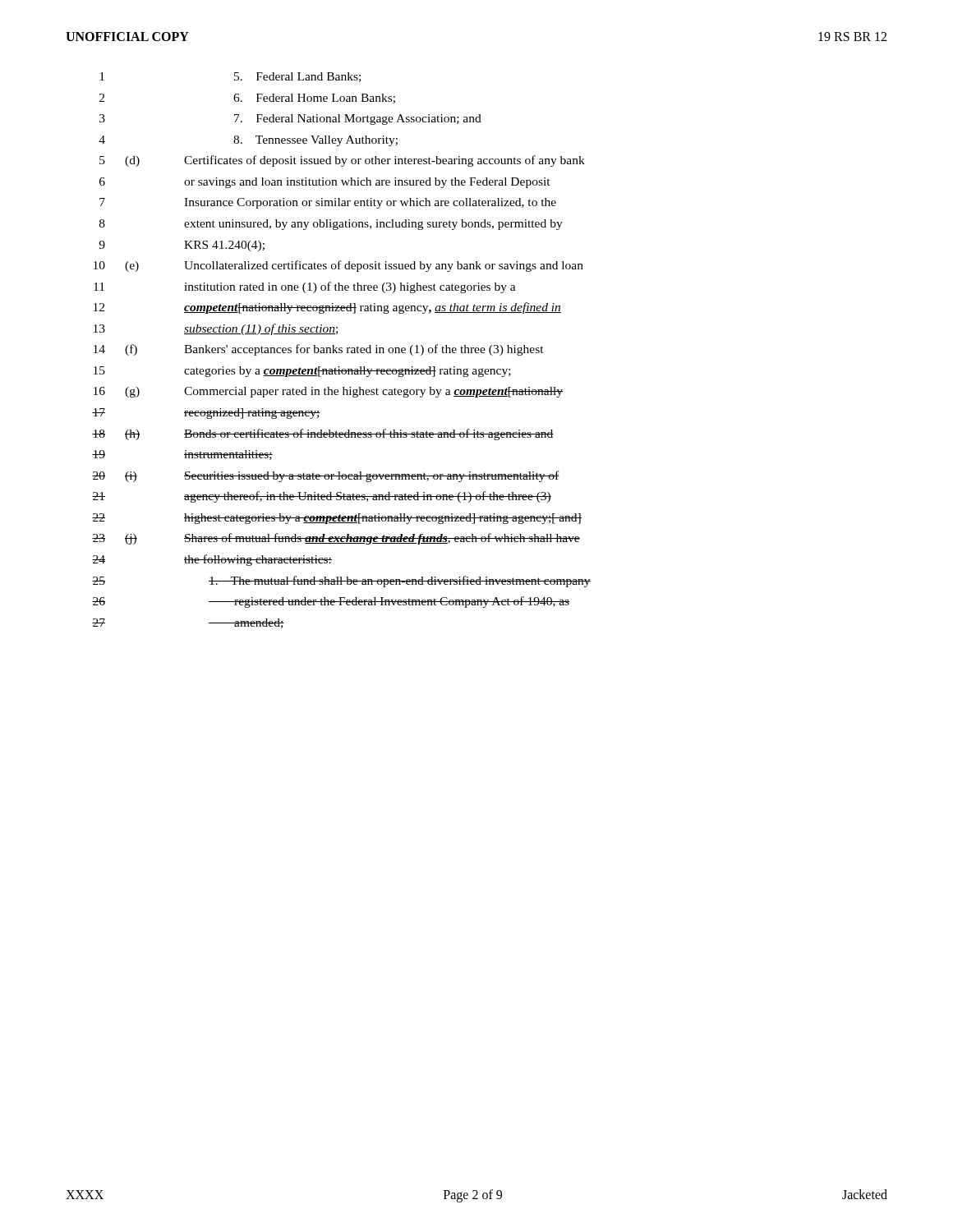This screenshot has height=1232, width=953.
Task: Navigate to the text block starting "23 (j) Shares of mutual funds and"
Action: click(476, 549)
